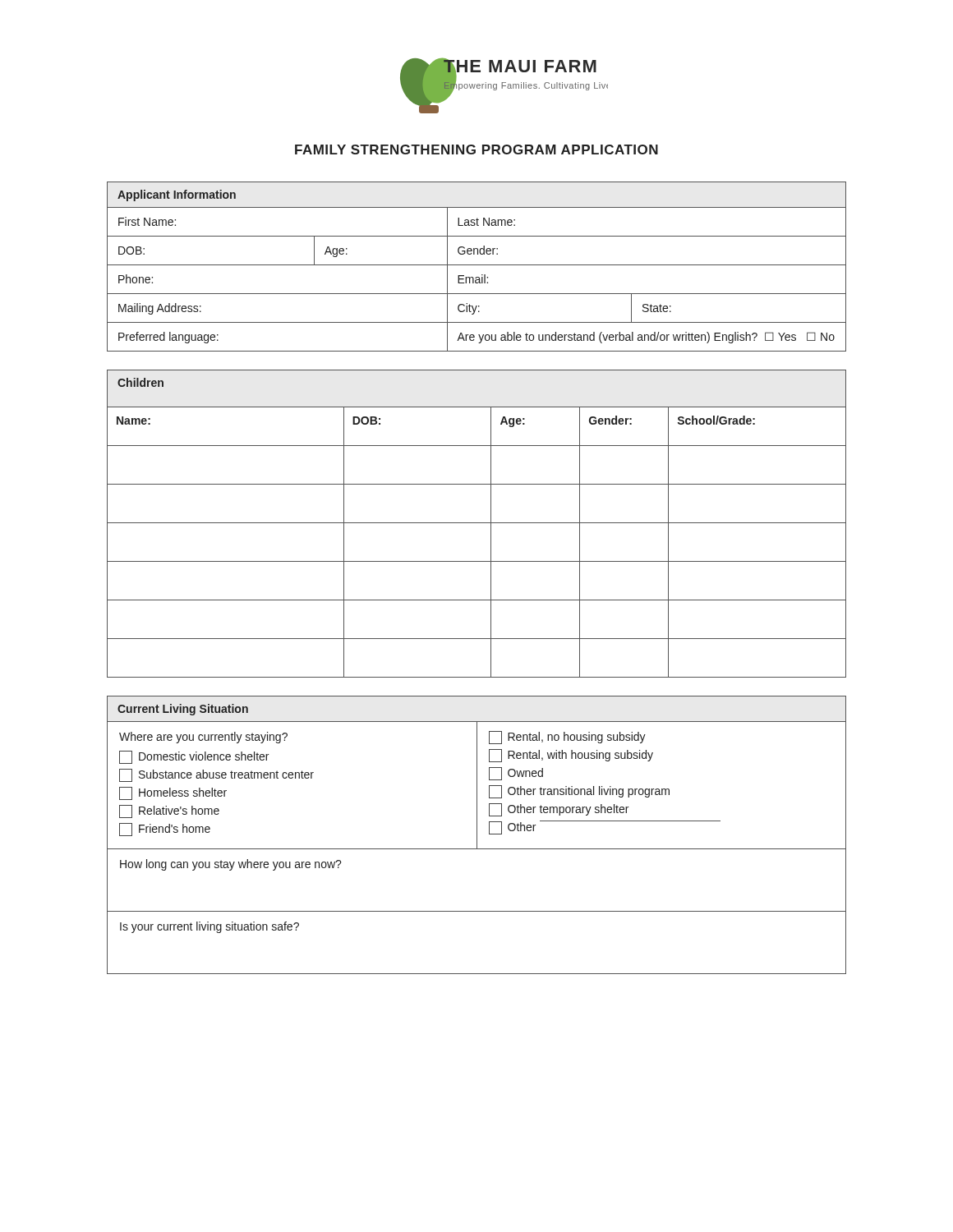This screenshot has width=953, height=1232.
Task: Locate the table with the text "Last Name:"
Action: (x=476, y=266)
